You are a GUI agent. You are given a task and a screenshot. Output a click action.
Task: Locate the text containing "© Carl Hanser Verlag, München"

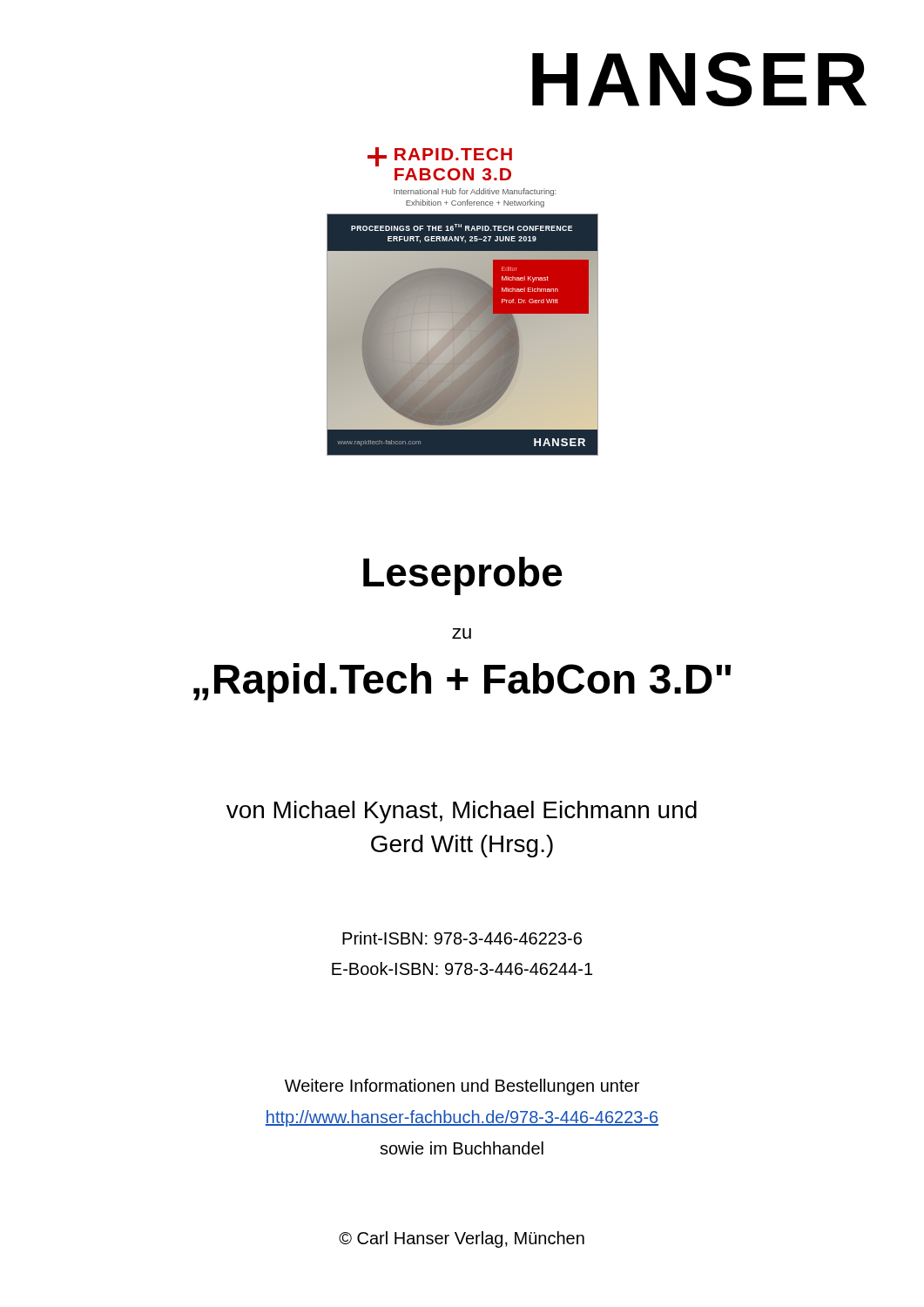(x=462, y=1239)
